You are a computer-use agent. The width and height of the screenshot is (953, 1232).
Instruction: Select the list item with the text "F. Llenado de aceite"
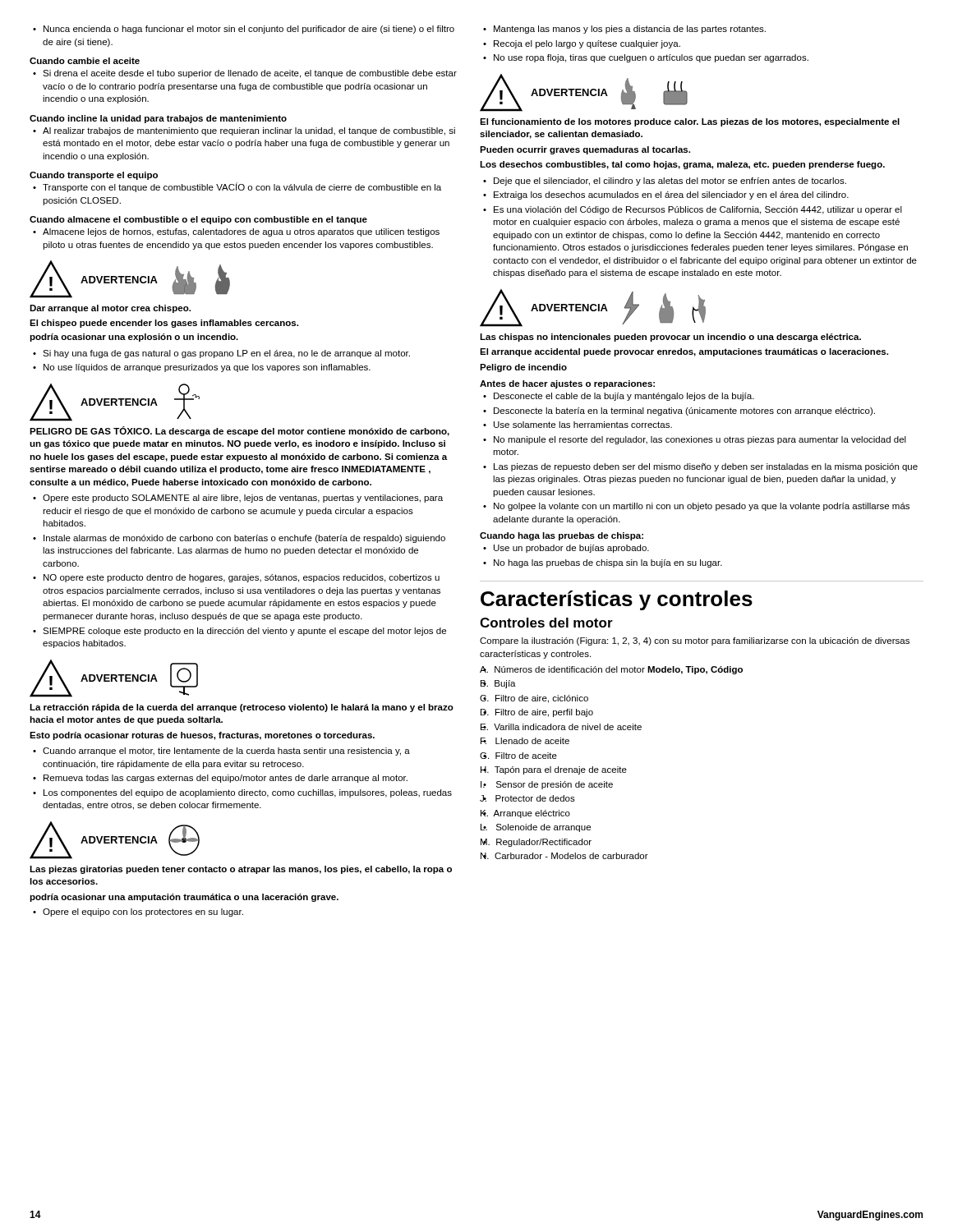click(x=525, y=741)
